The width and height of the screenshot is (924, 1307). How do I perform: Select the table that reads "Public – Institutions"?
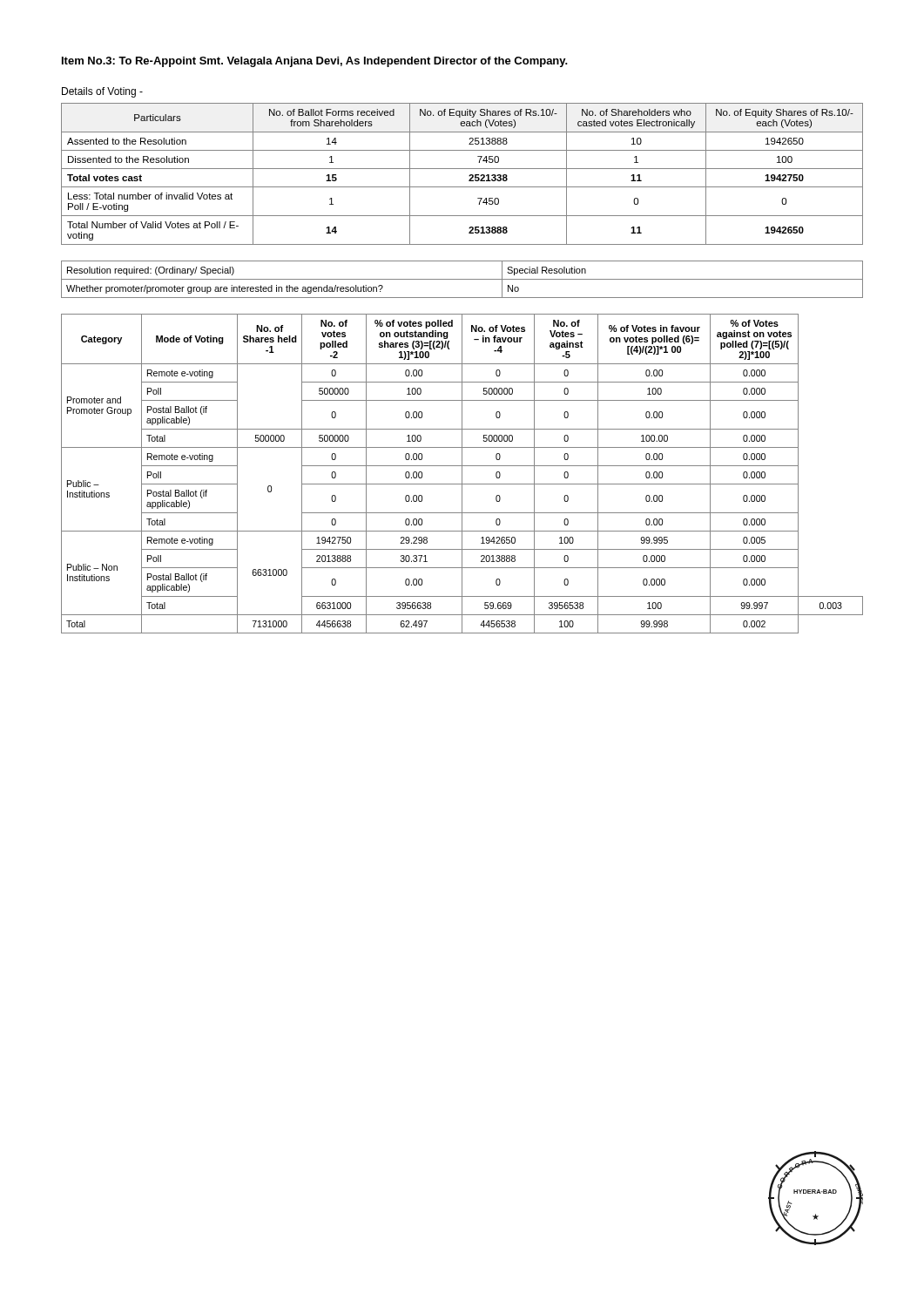tap(462, 473)
